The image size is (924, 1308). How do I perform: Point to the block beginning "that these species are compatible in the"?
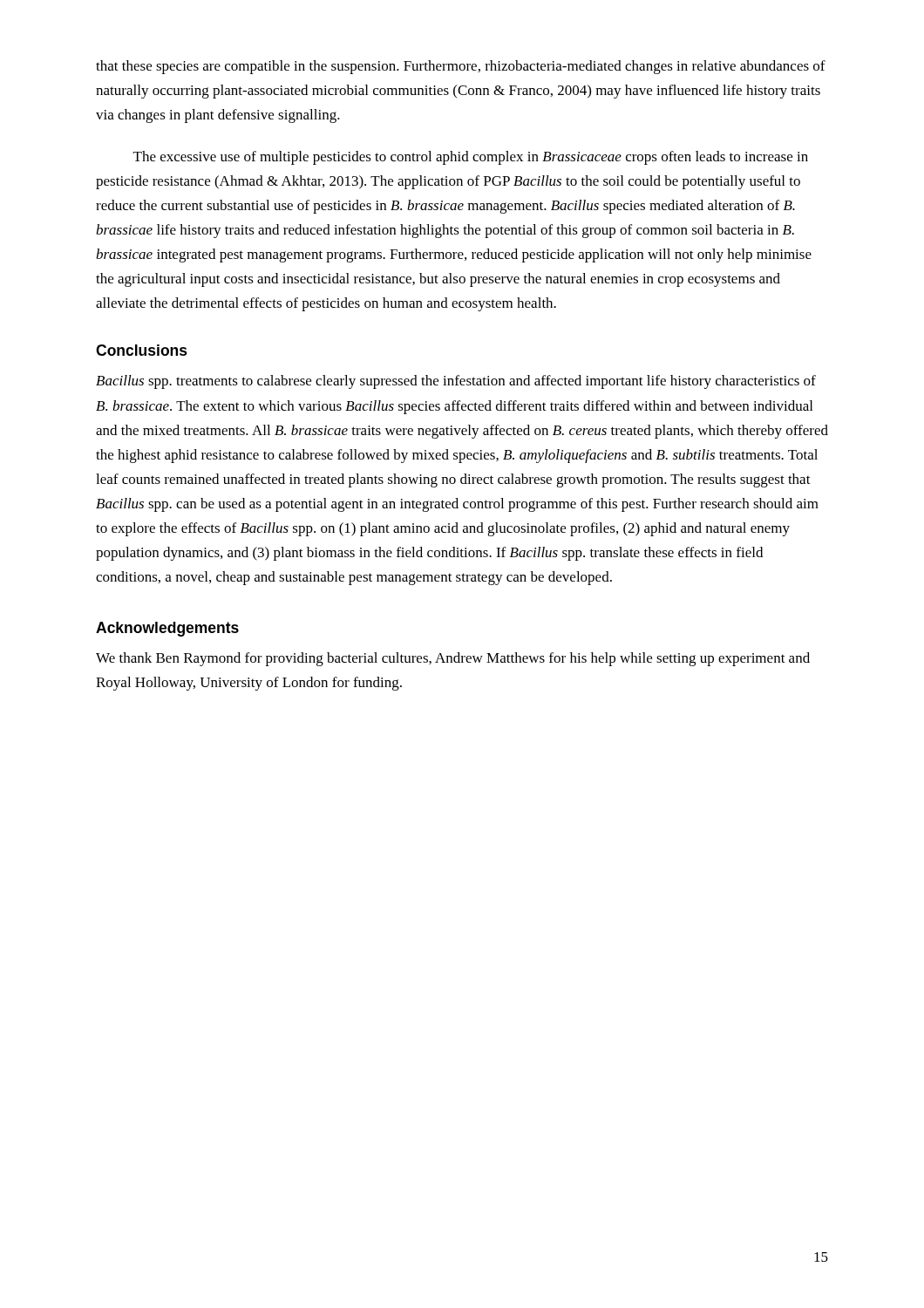pyautogui.click(x=462, y=91)
